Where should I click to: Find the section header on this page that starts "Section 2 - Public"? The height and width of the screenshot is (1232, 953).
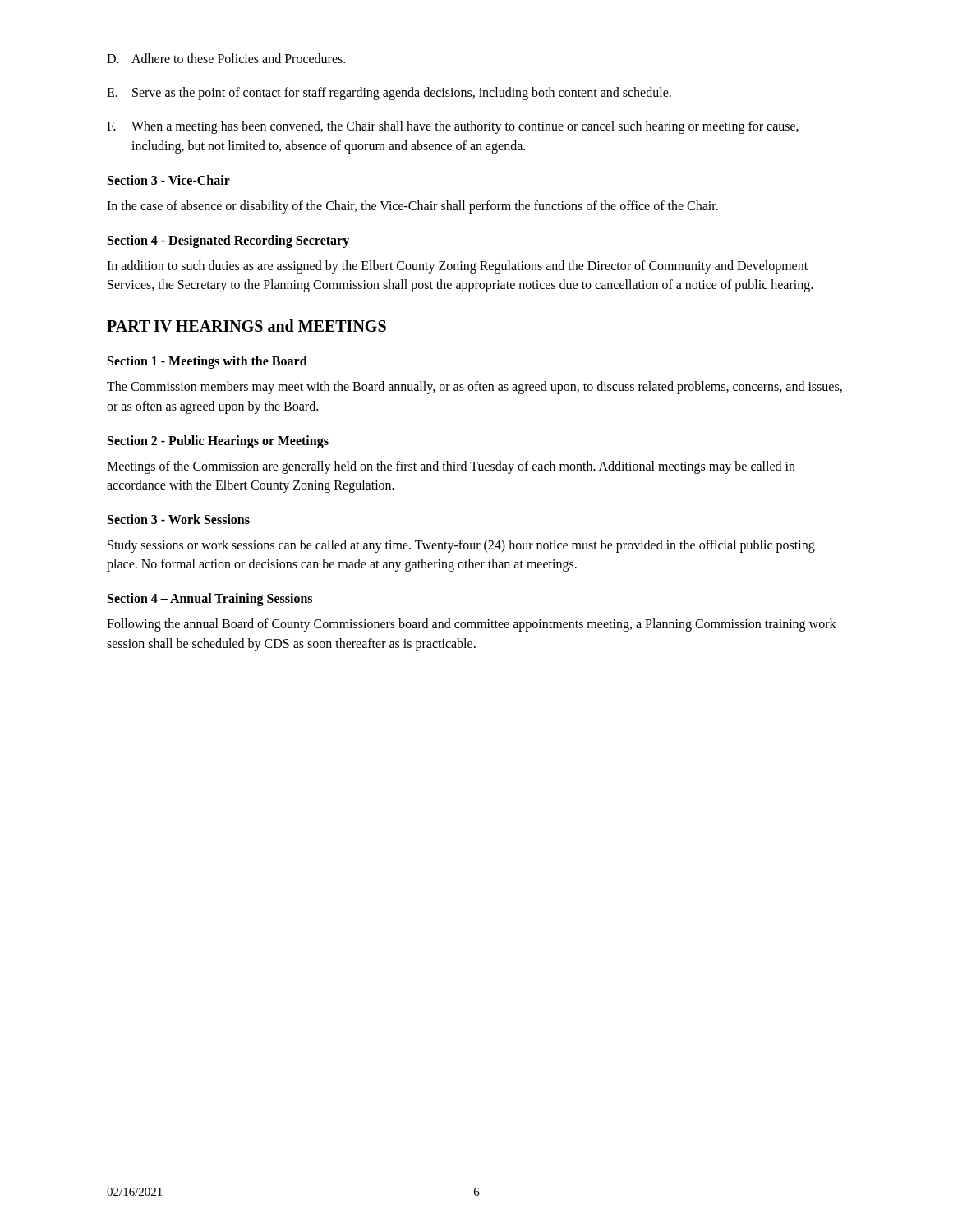218,440
